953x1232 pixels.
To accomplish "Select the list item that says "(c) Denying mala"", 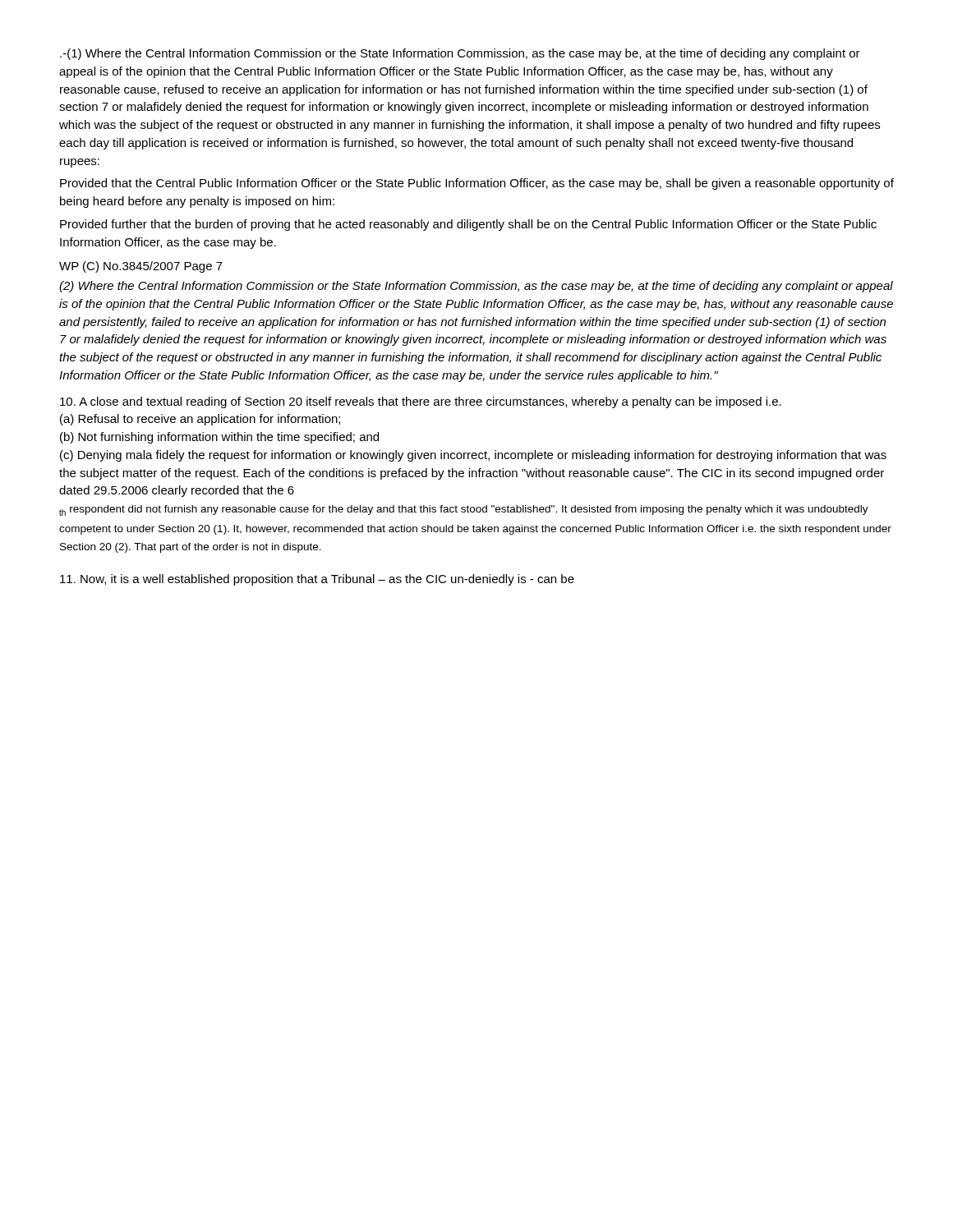I will tap(476, 500).
